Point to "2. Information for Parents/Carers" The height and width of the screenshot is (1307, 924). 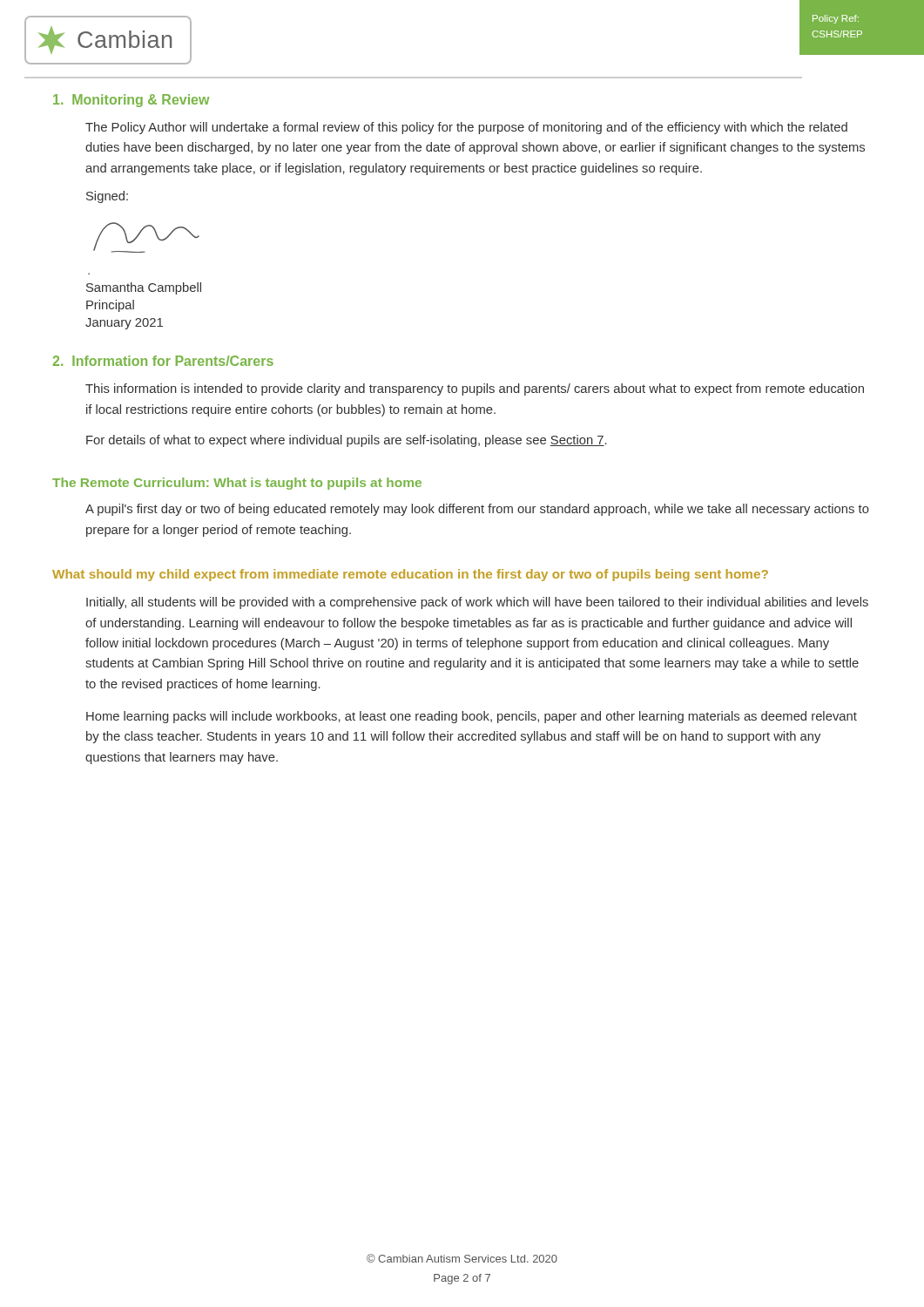tap(163, 361)
